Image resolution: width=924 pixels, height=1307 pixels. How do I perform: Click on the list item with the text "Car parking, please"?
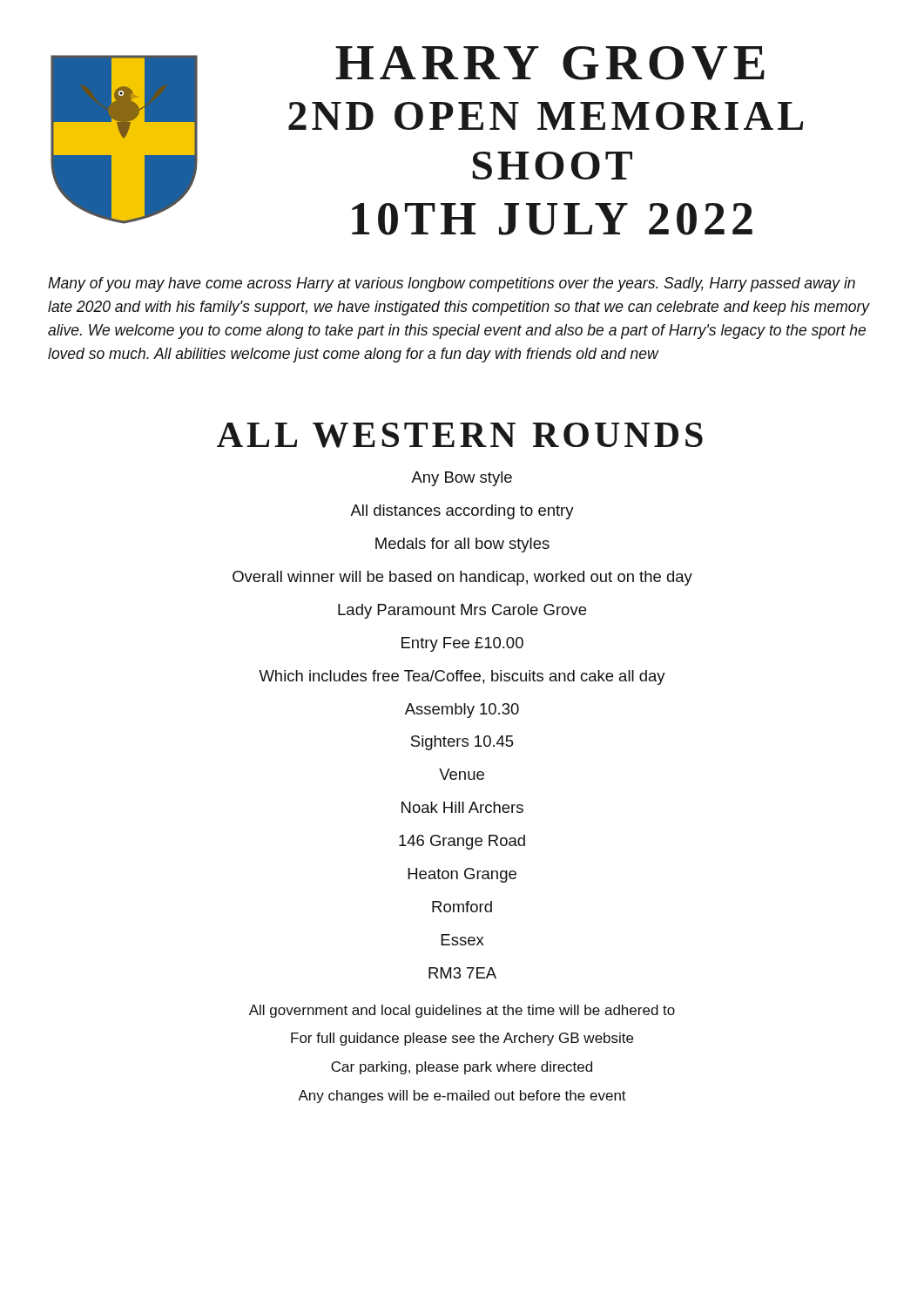[x=462, y=1067]
